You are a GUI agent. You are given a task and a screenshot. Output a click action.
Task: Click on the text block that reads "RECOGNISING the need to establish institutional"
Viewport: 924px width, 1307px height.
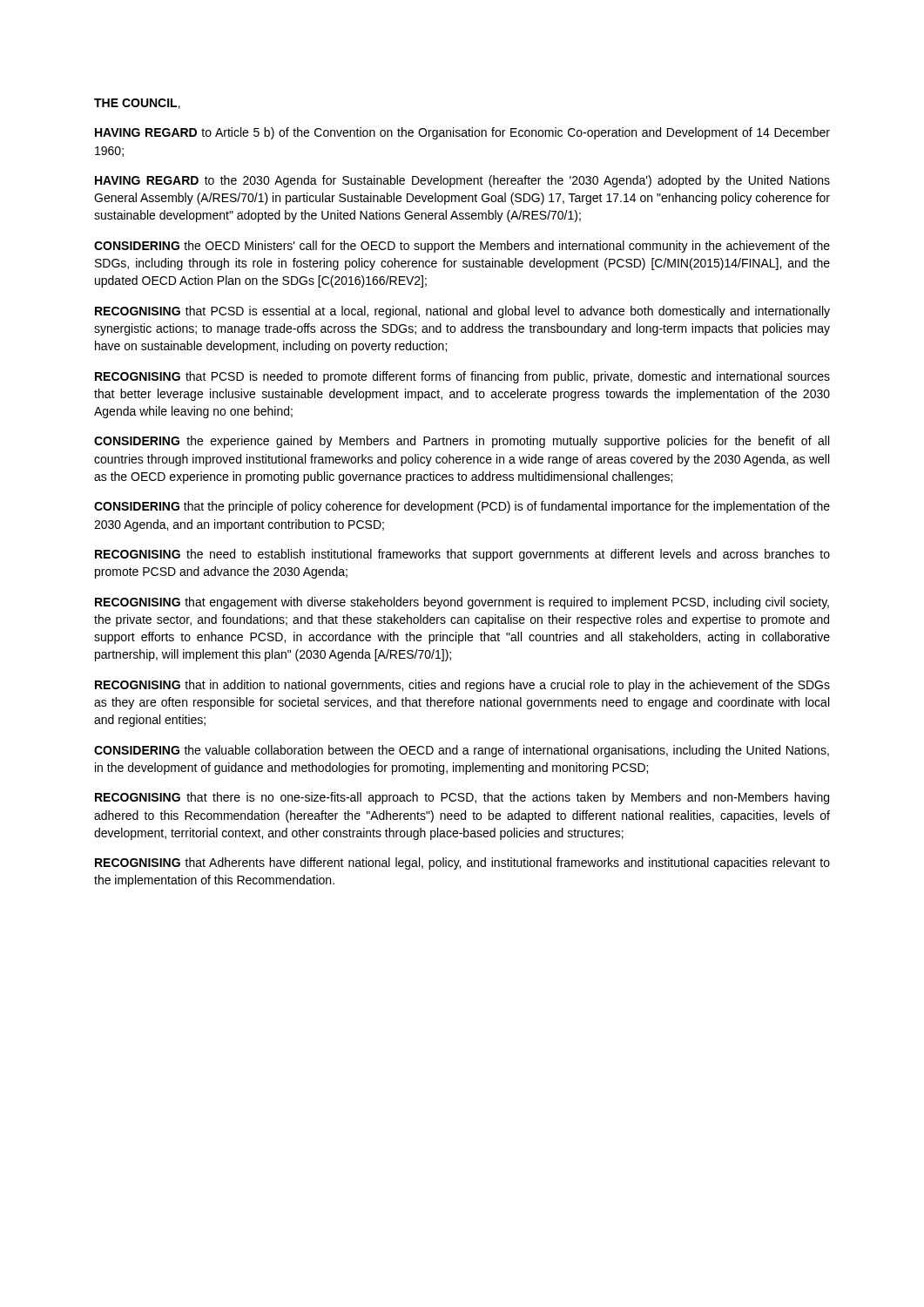[x=462, y=563]
